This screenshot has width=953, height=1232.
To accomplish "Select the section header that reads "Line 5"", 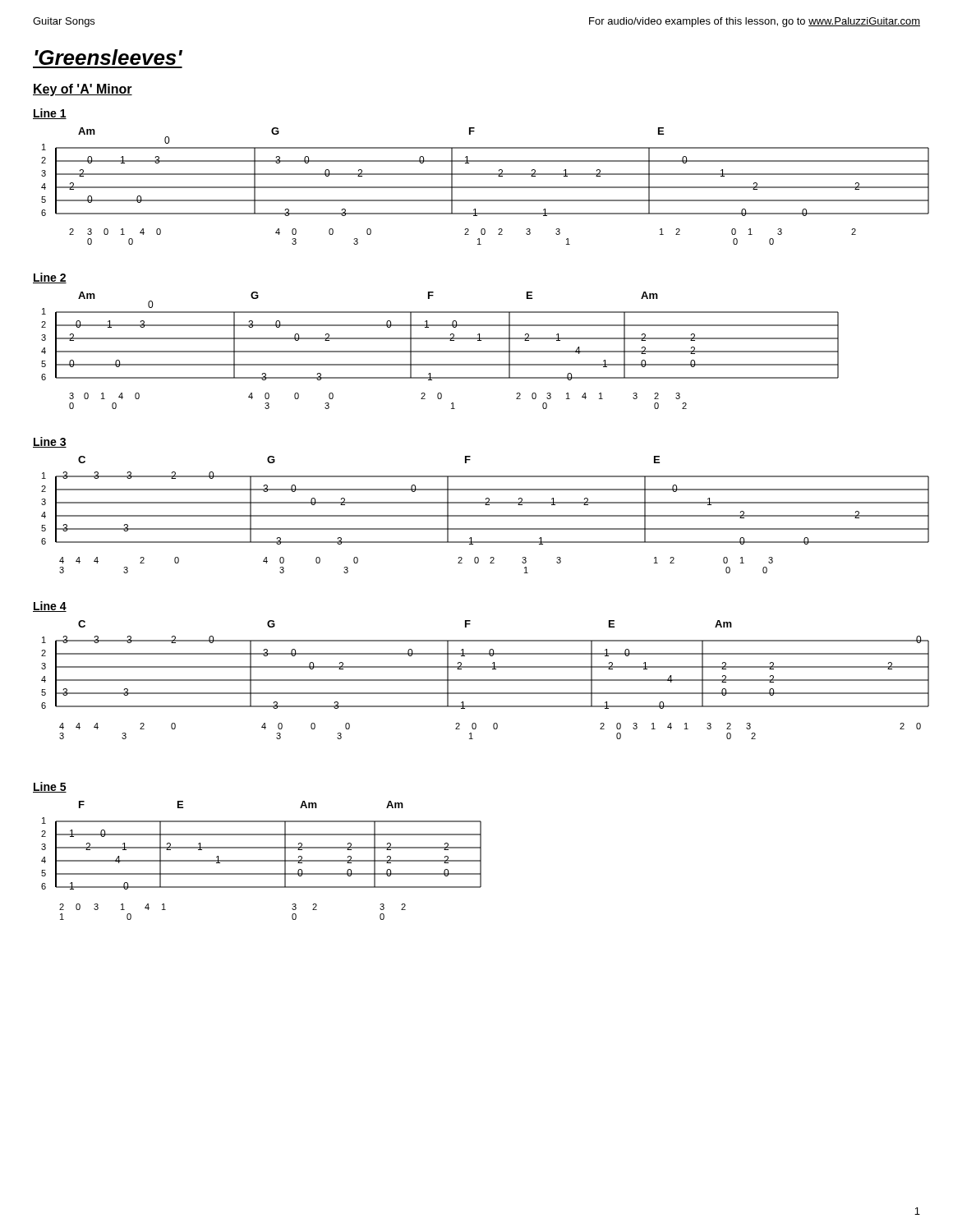I will [50, 787].
